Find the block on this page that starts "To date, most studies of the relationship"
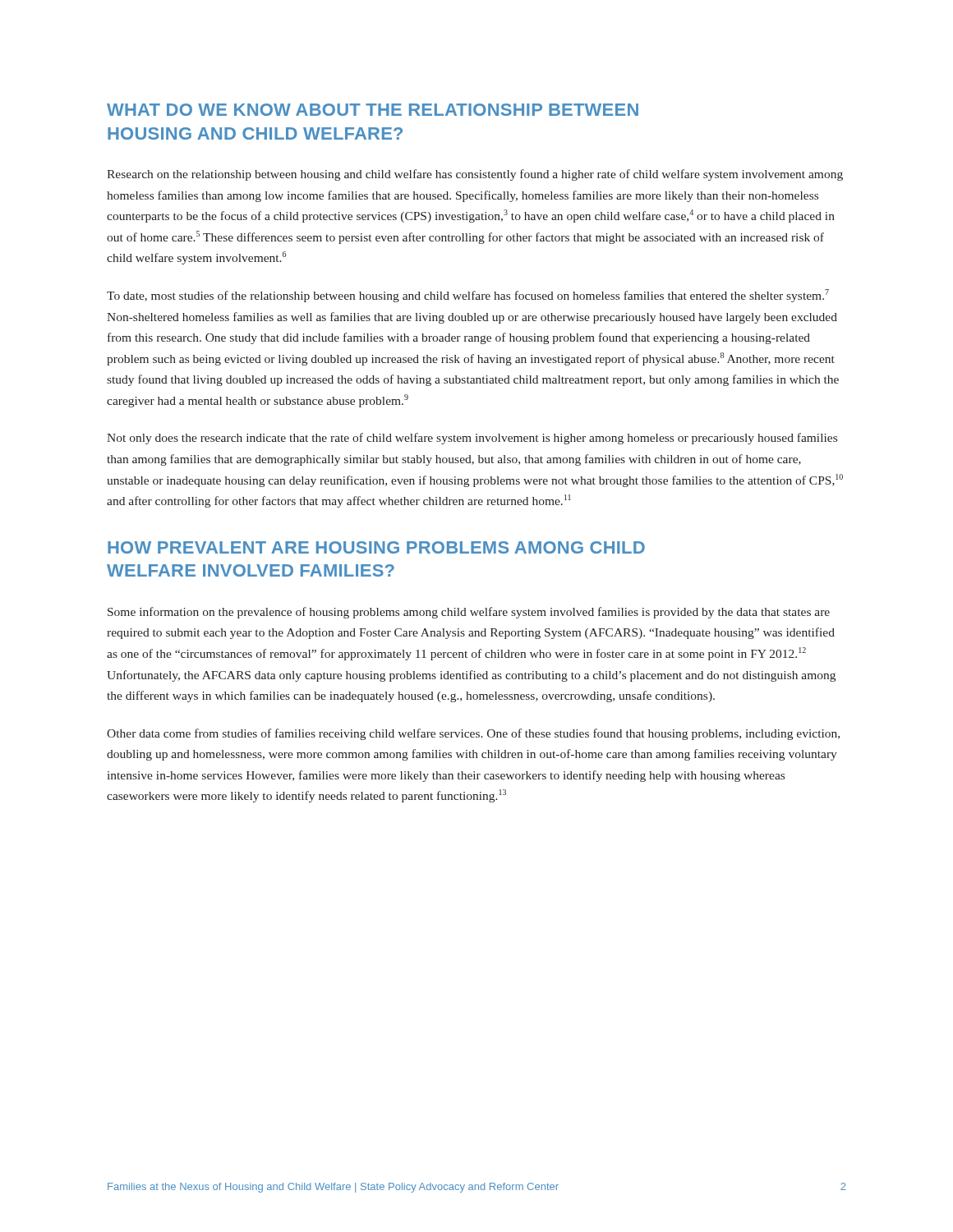Image resolution: width=953 pixels, height=1232 pixels. click(x=473, y=347)
